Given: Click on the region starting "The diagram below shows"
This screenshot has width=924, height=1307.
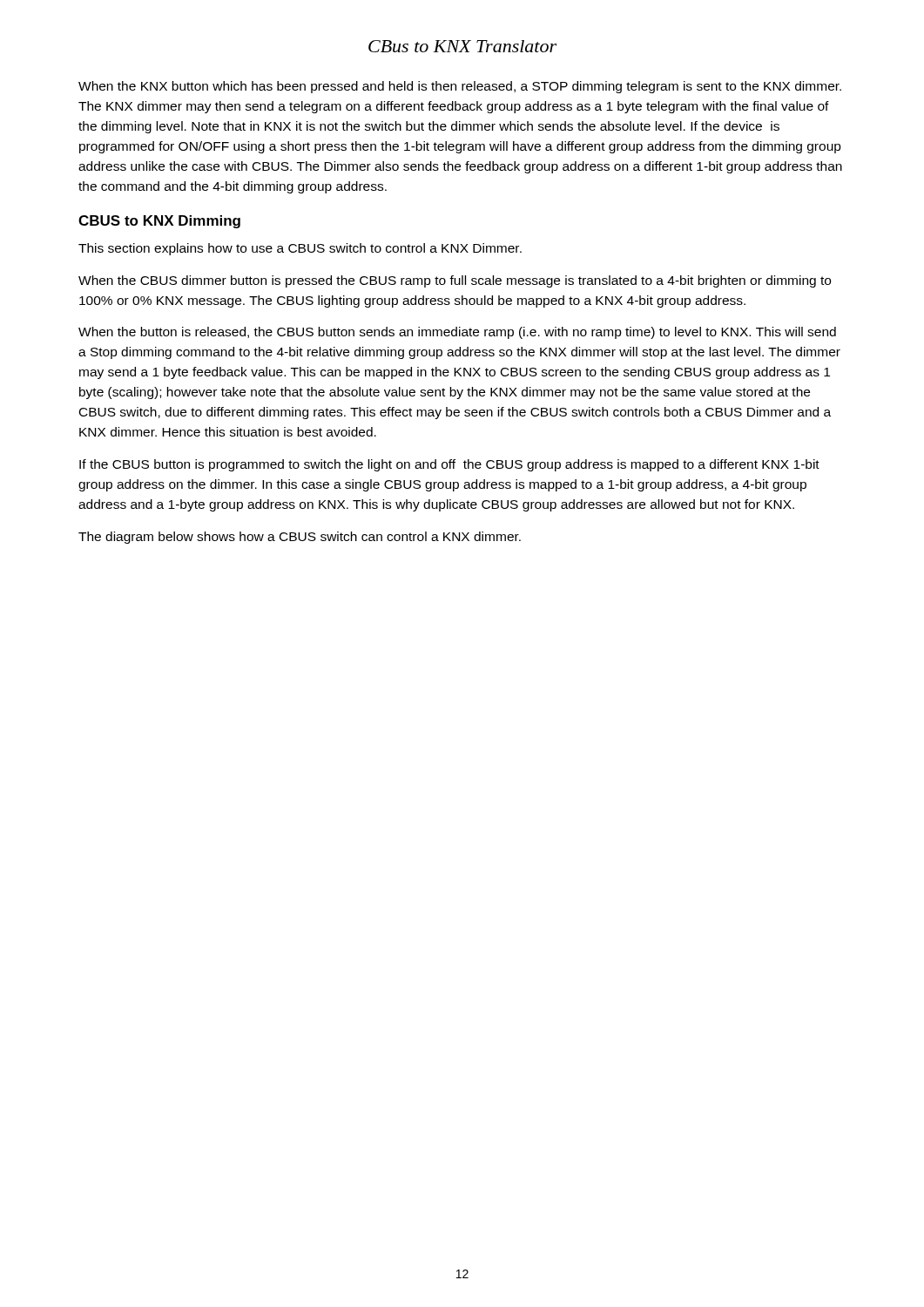Looking at the screenshot, I should pyautogui.click(x=462, y=537).
